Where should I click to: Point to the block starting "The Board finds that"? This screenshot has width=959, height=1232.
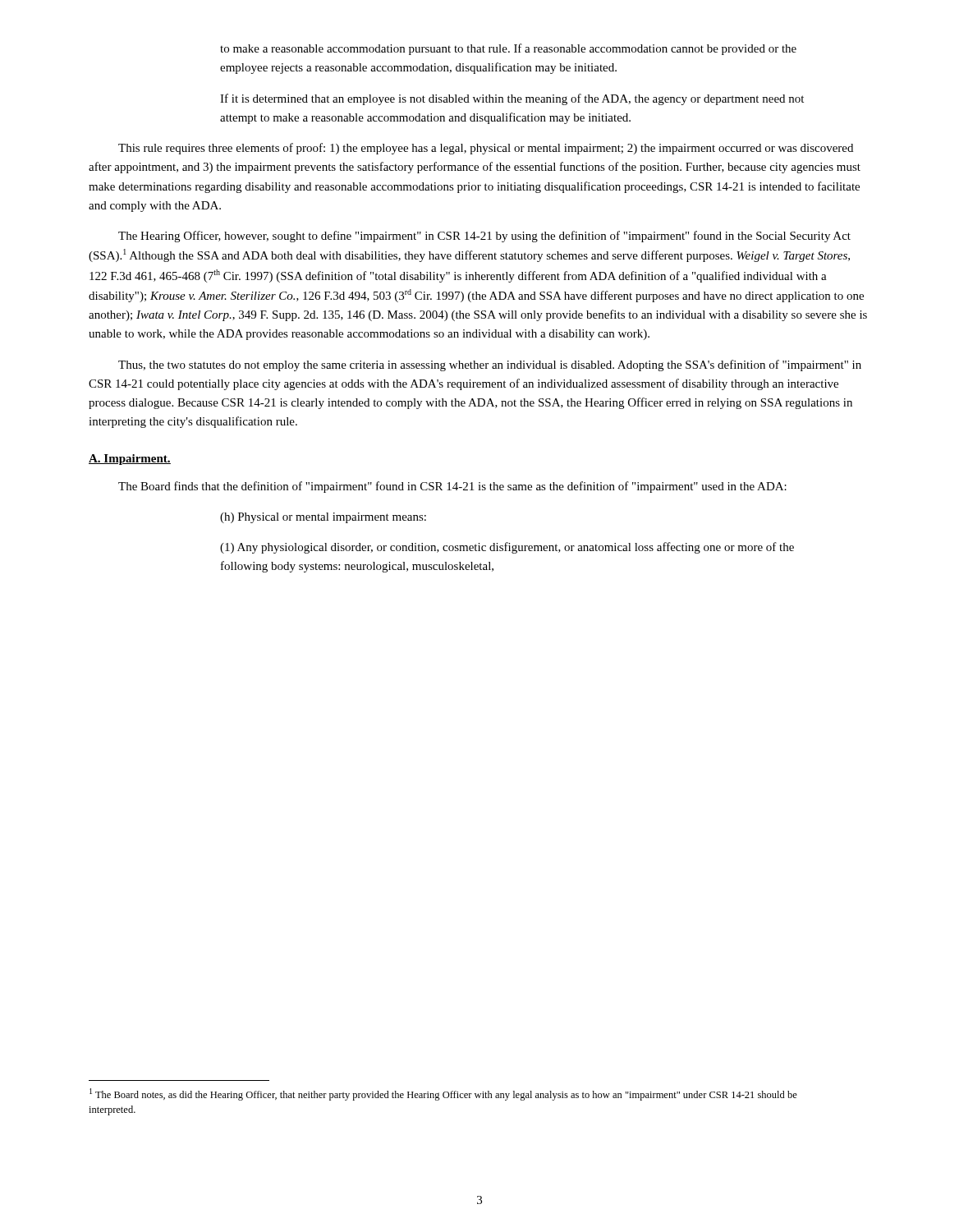click(453, 486)
